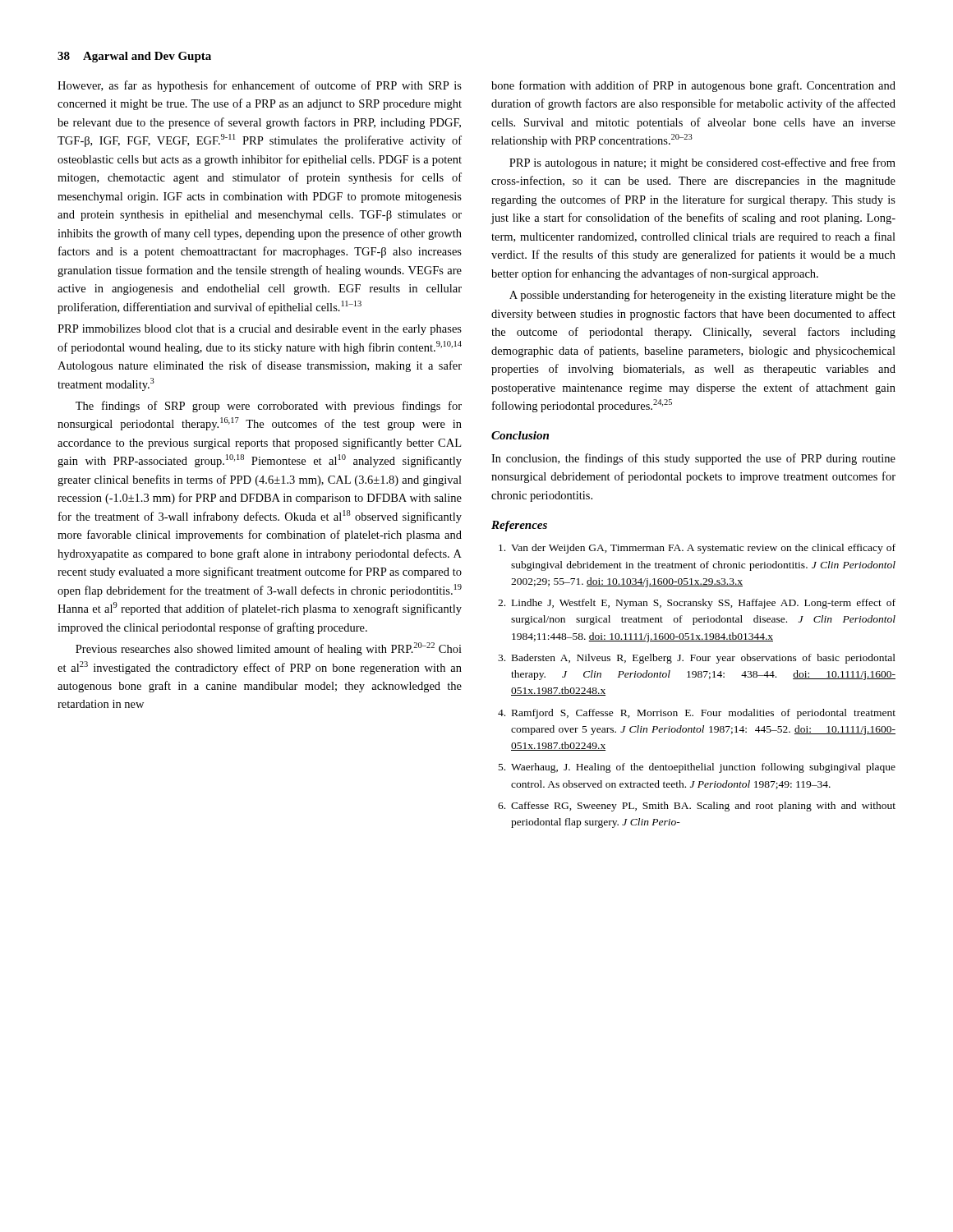Locate the block of text that opens with "5. Waerhaug, J. Healing of the dentoepithelial junction"
This screenshot has height=1232, width=953.
click(693, 776)
